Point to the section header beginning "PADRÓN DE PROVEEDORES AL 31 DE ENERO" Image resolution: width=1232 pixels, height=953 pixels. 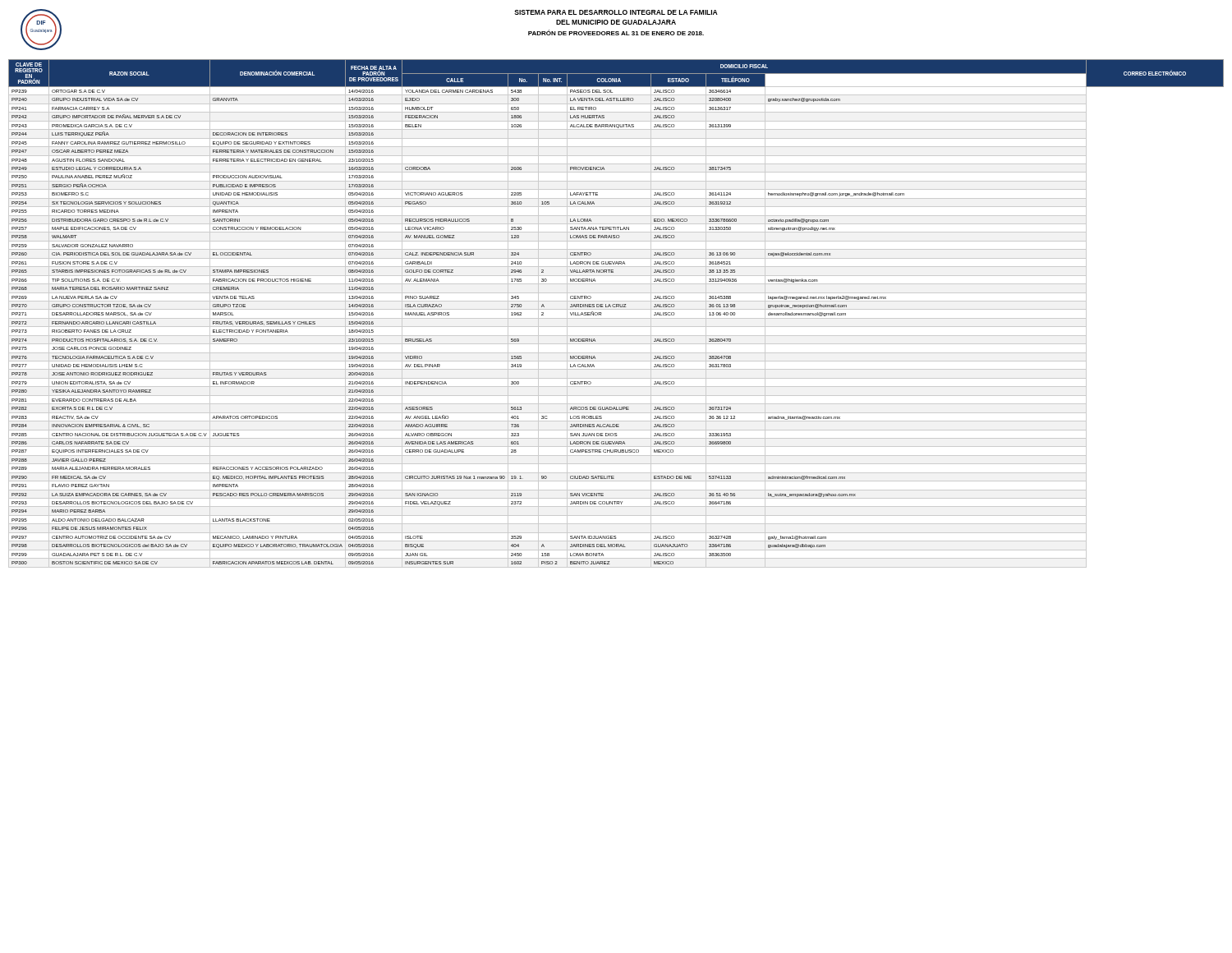coord(616,33)
